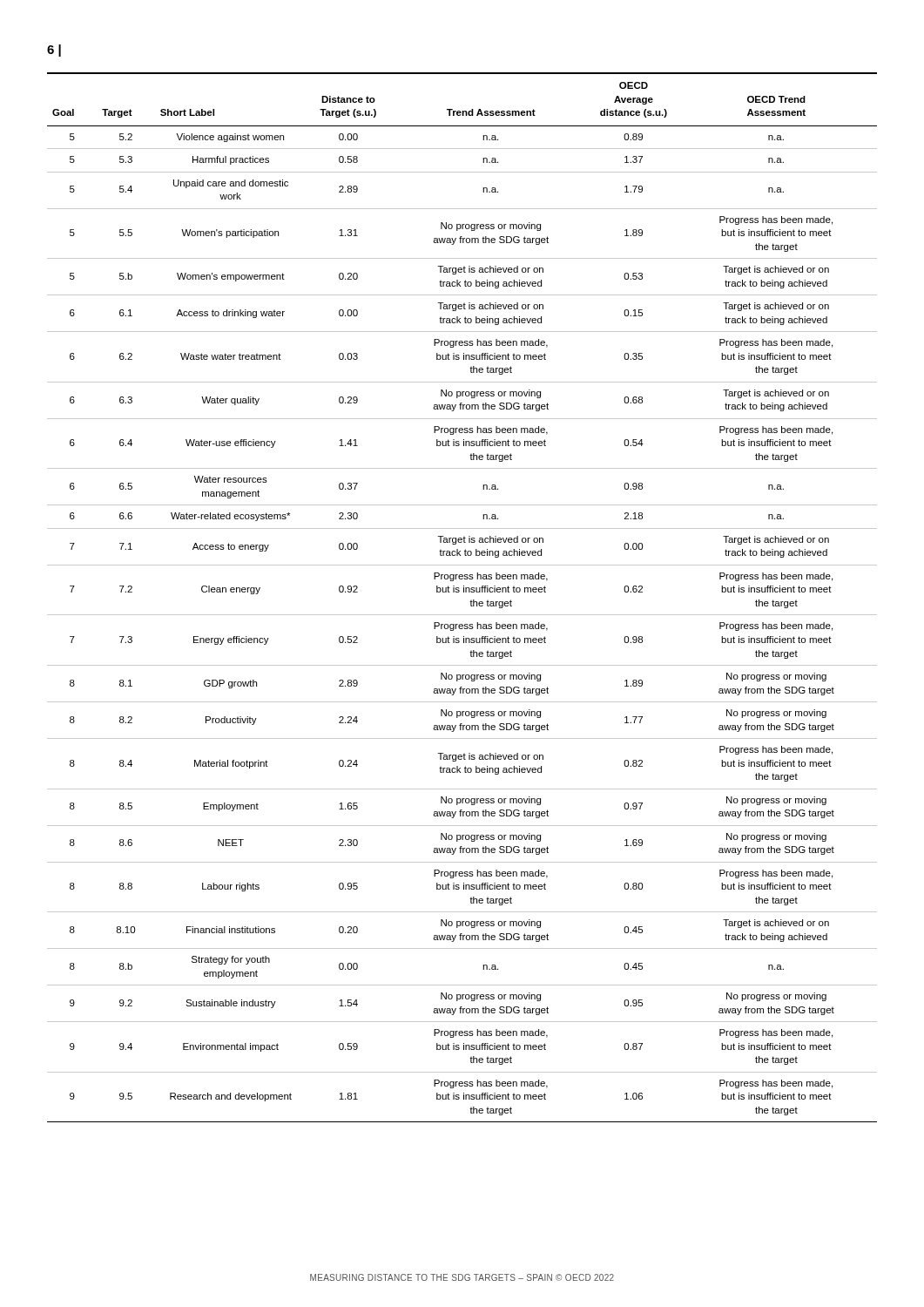
Task: Find the table that mentions "No progress or moving"
Action: click(462, 597)
